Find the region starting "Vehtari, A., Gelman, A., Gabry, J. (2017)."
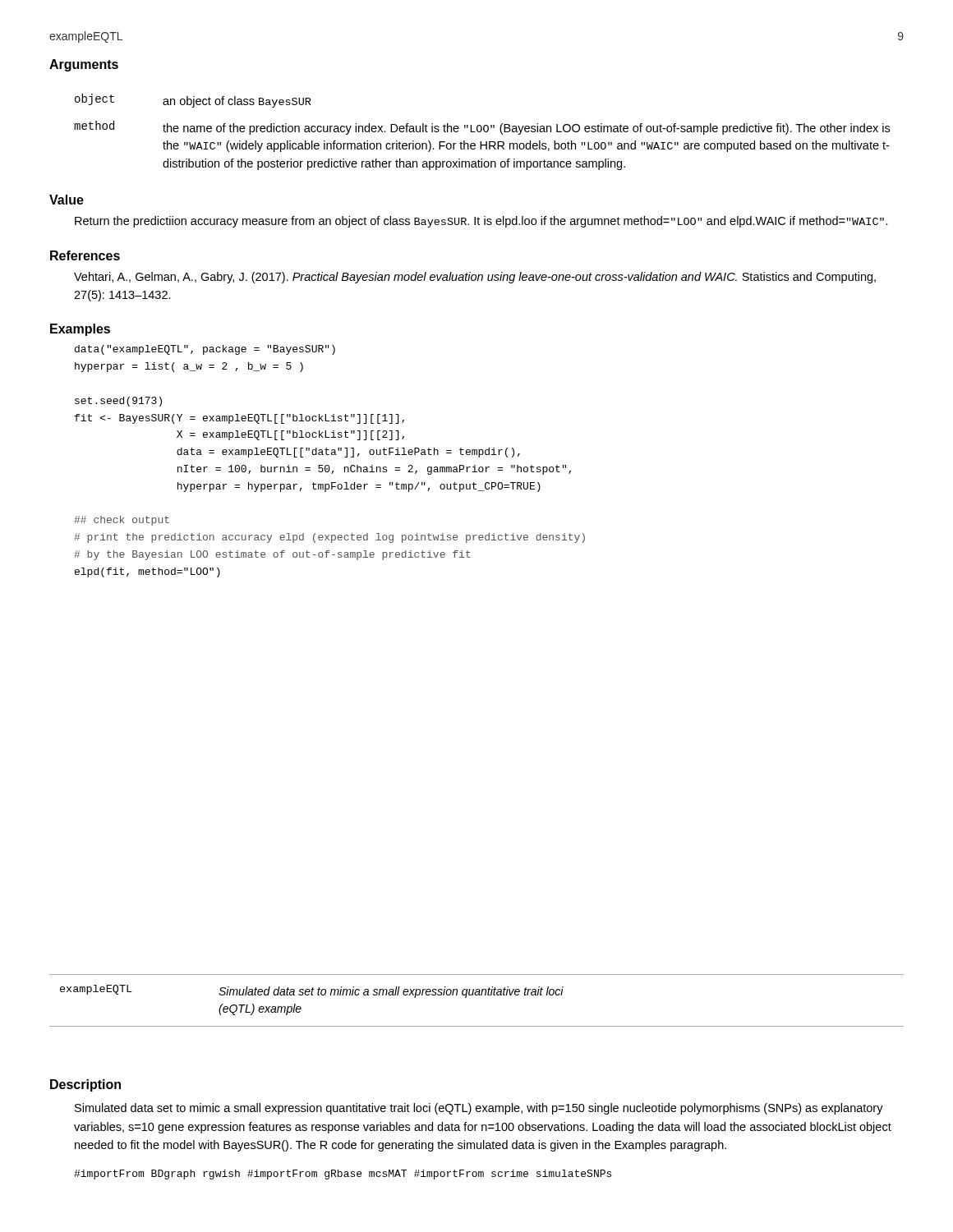953x1232 pixels. pyautogui.click(x=475, y=286)
